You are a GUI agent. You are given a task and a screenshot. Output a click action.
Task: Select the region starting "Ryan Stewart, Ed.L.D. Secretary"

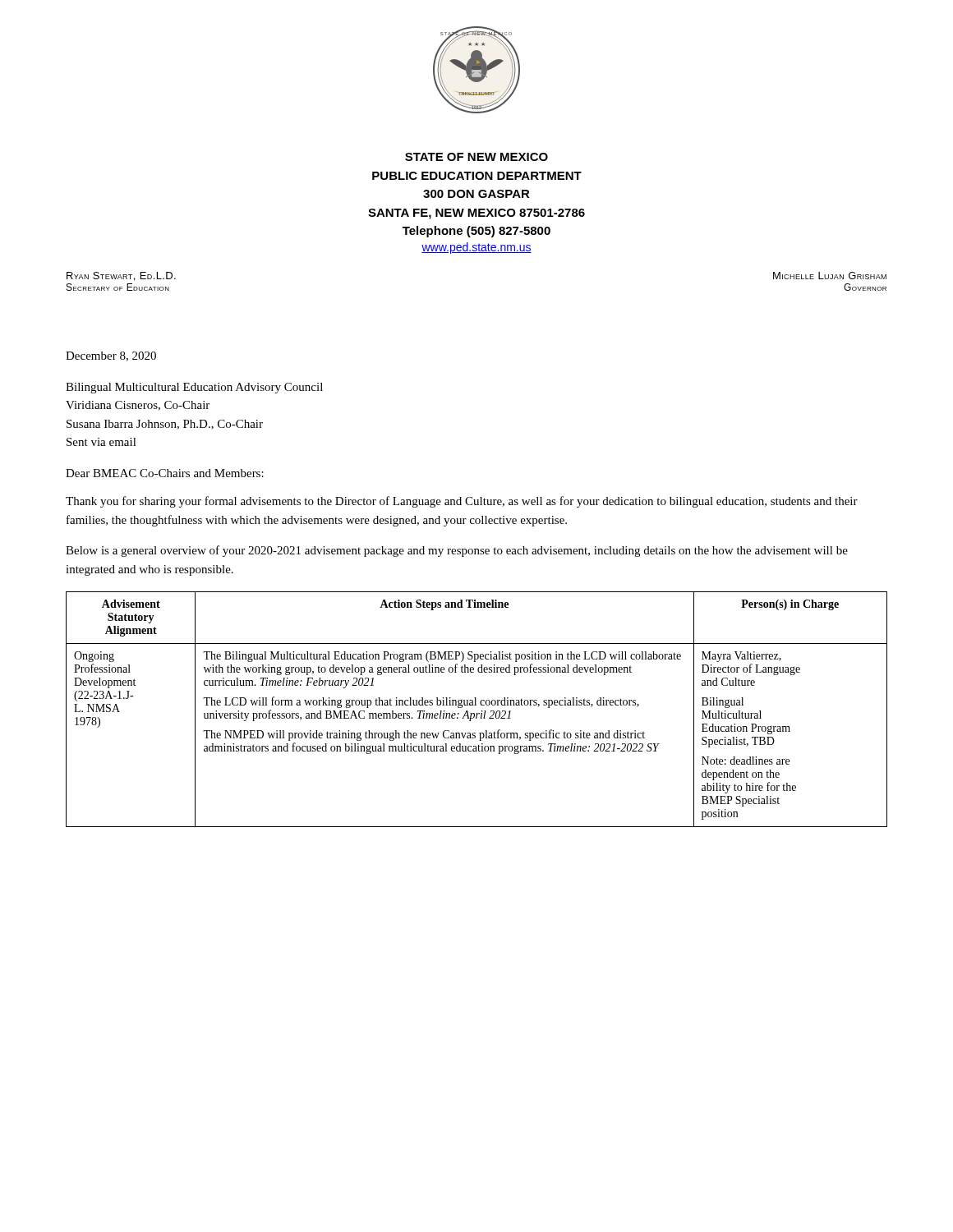tap(121, 281)
